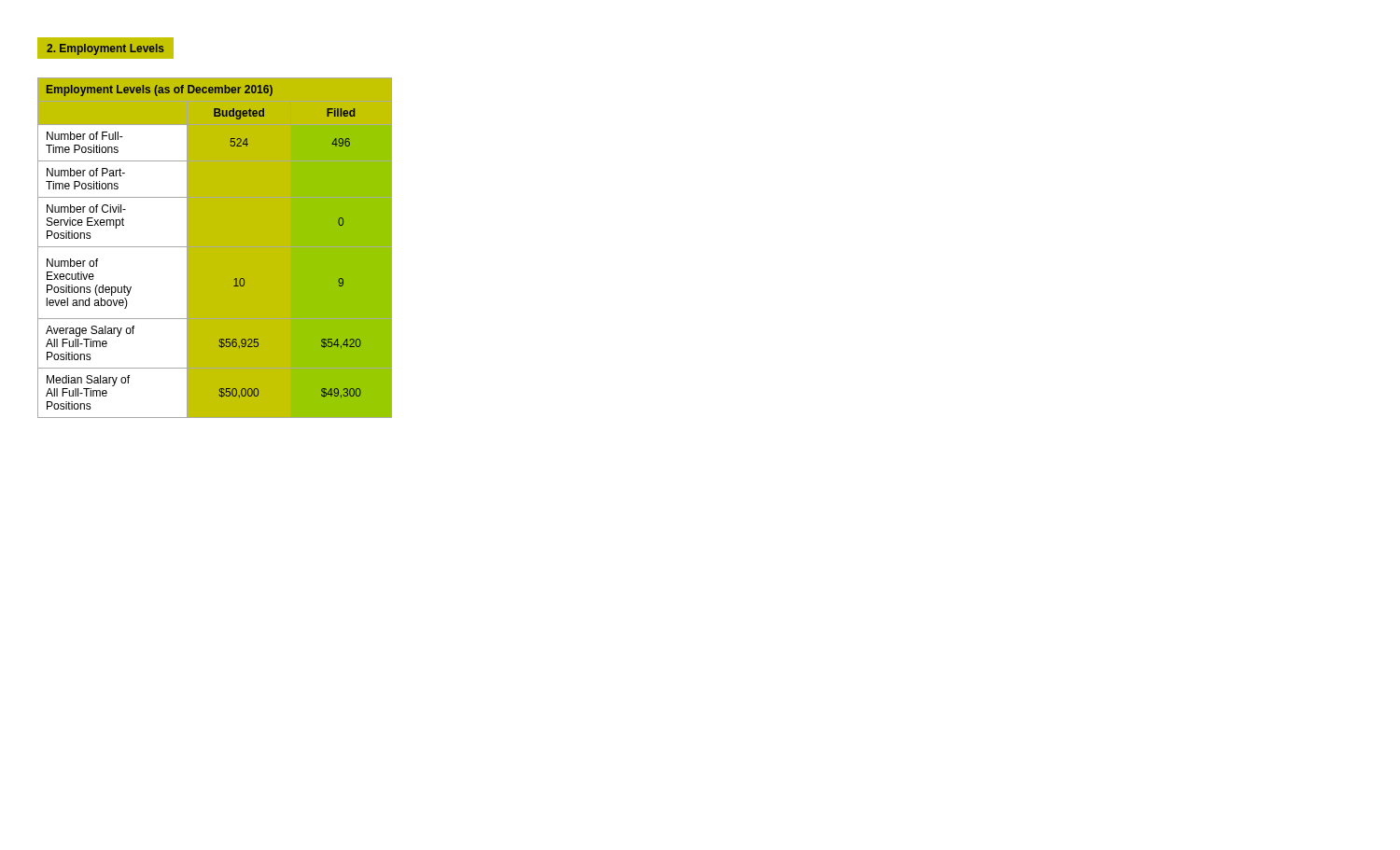Viewport: 1400px width, 850px height.
Task: Find the section header that says "2. Employment Levels"
Action: tap(105, 48)
